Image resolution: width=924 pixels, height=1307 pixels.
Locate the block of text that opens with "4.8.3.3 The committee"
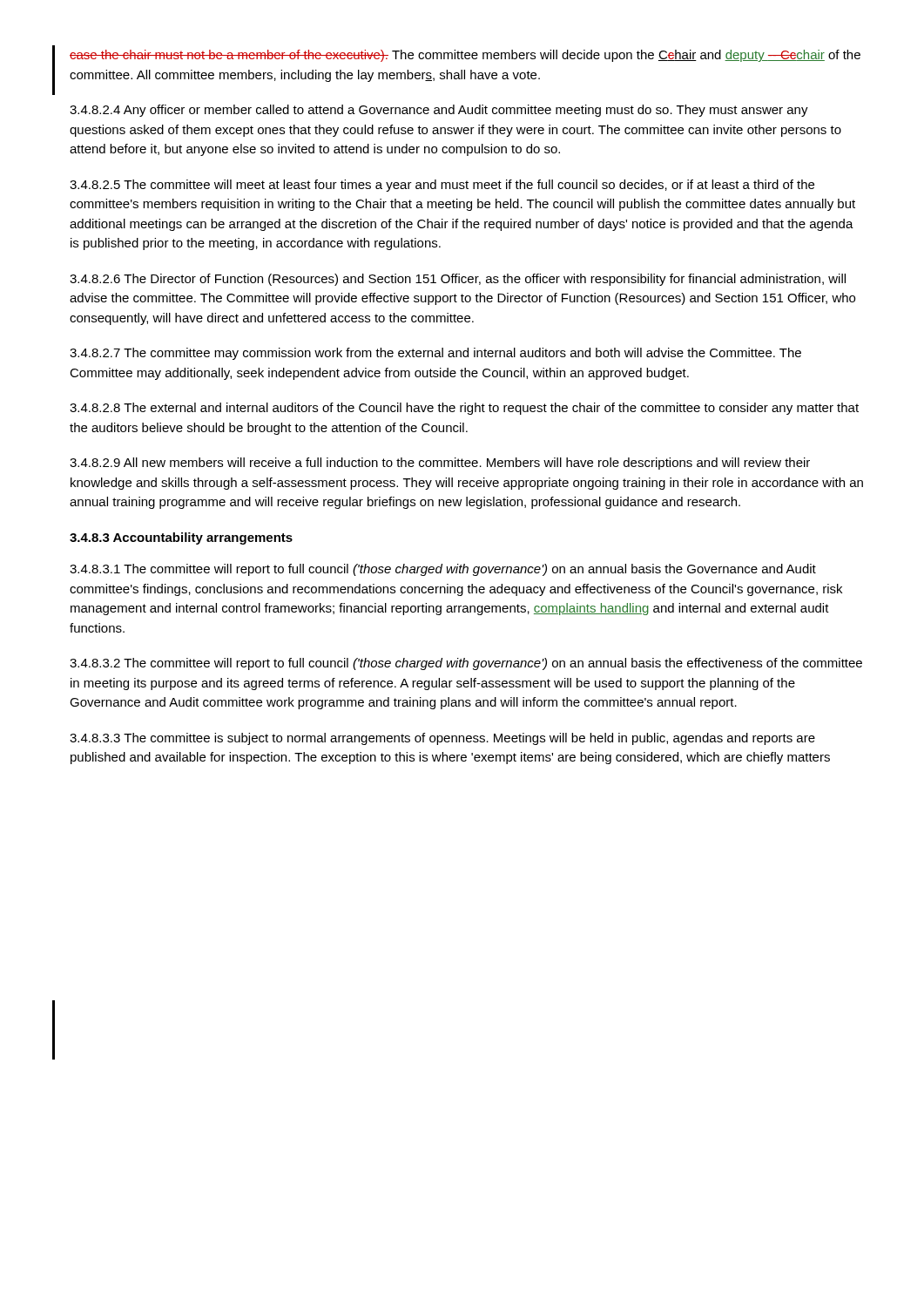click(x=450, y=747)
